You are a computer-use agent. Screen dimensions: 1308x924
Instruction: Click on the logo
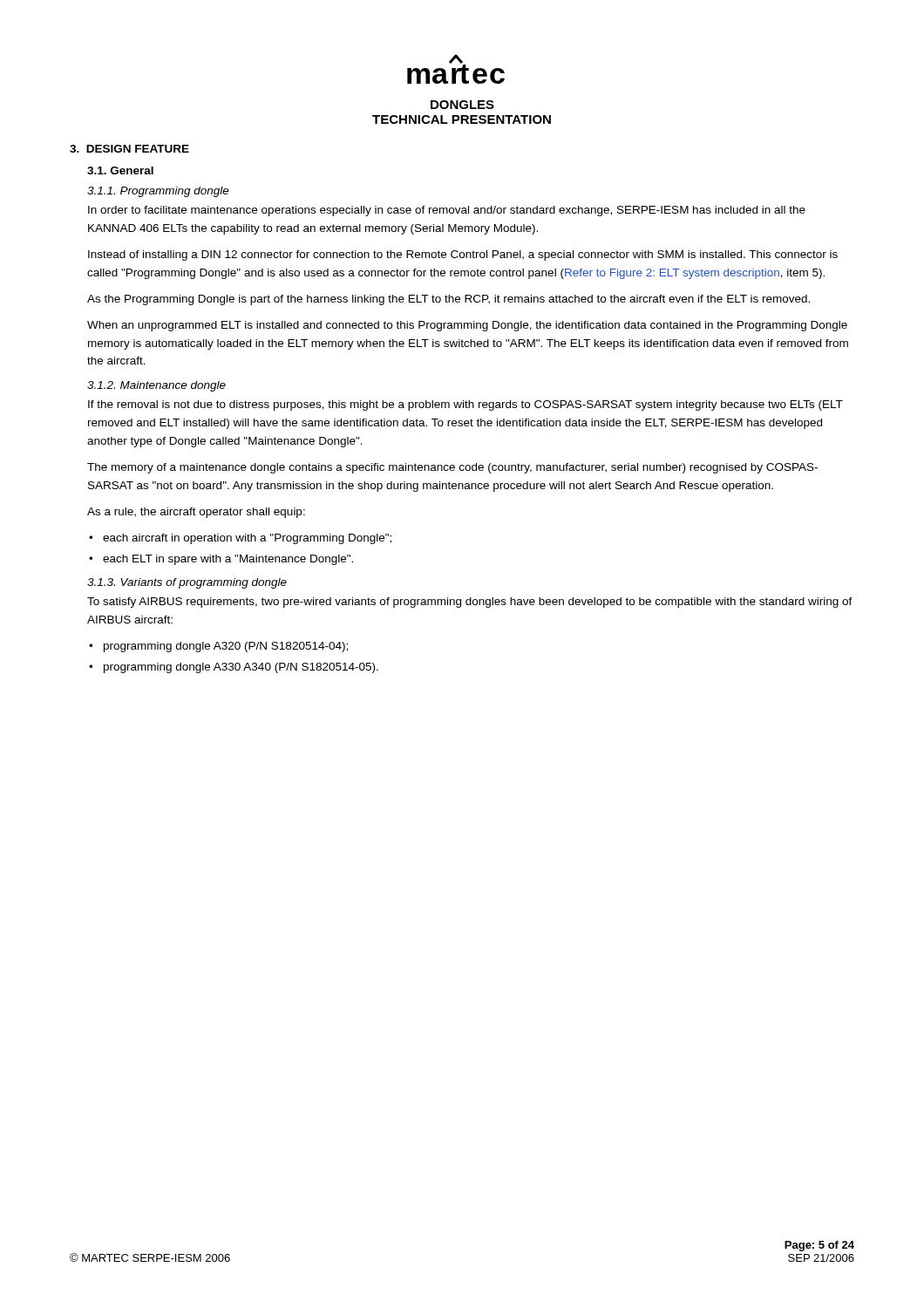(x=462, y=73)
